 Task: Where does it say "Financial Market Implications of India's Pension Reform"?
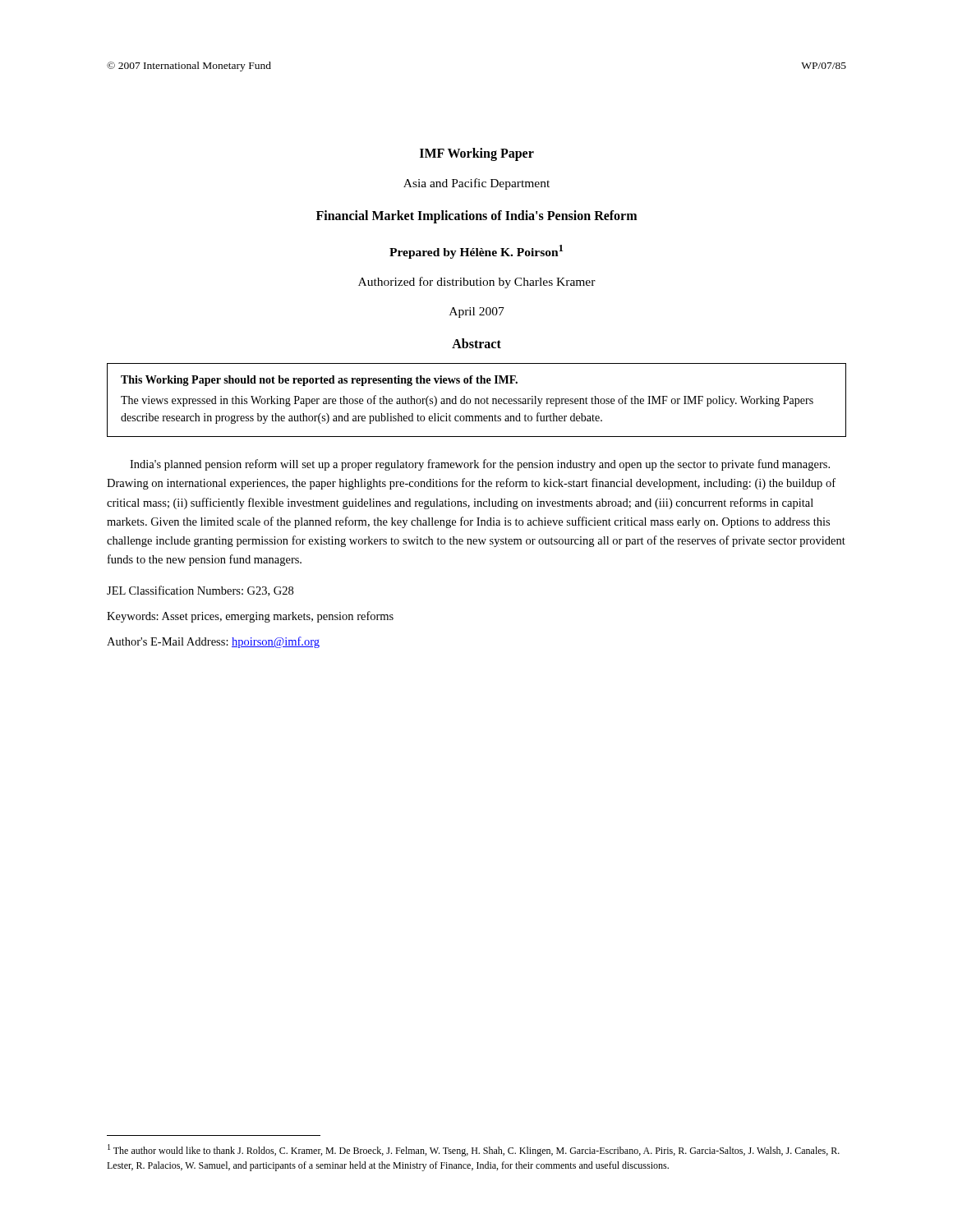pos(476,216)
